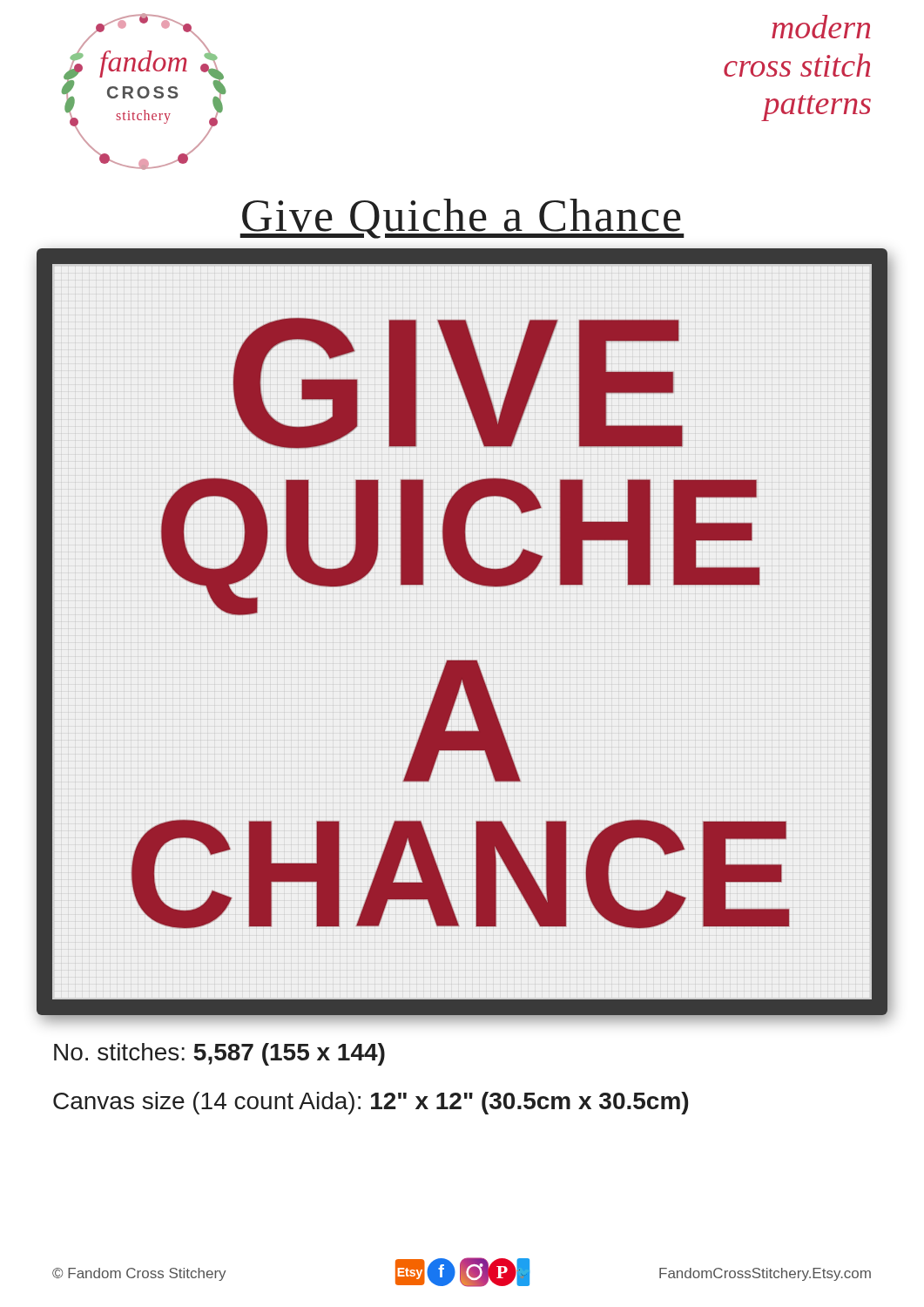Image resolution: width=924 pixels, height=1307 pixels.
Task: Navigate to the text block starting "Give Quiche a Chance"
Action: (462, 216)
